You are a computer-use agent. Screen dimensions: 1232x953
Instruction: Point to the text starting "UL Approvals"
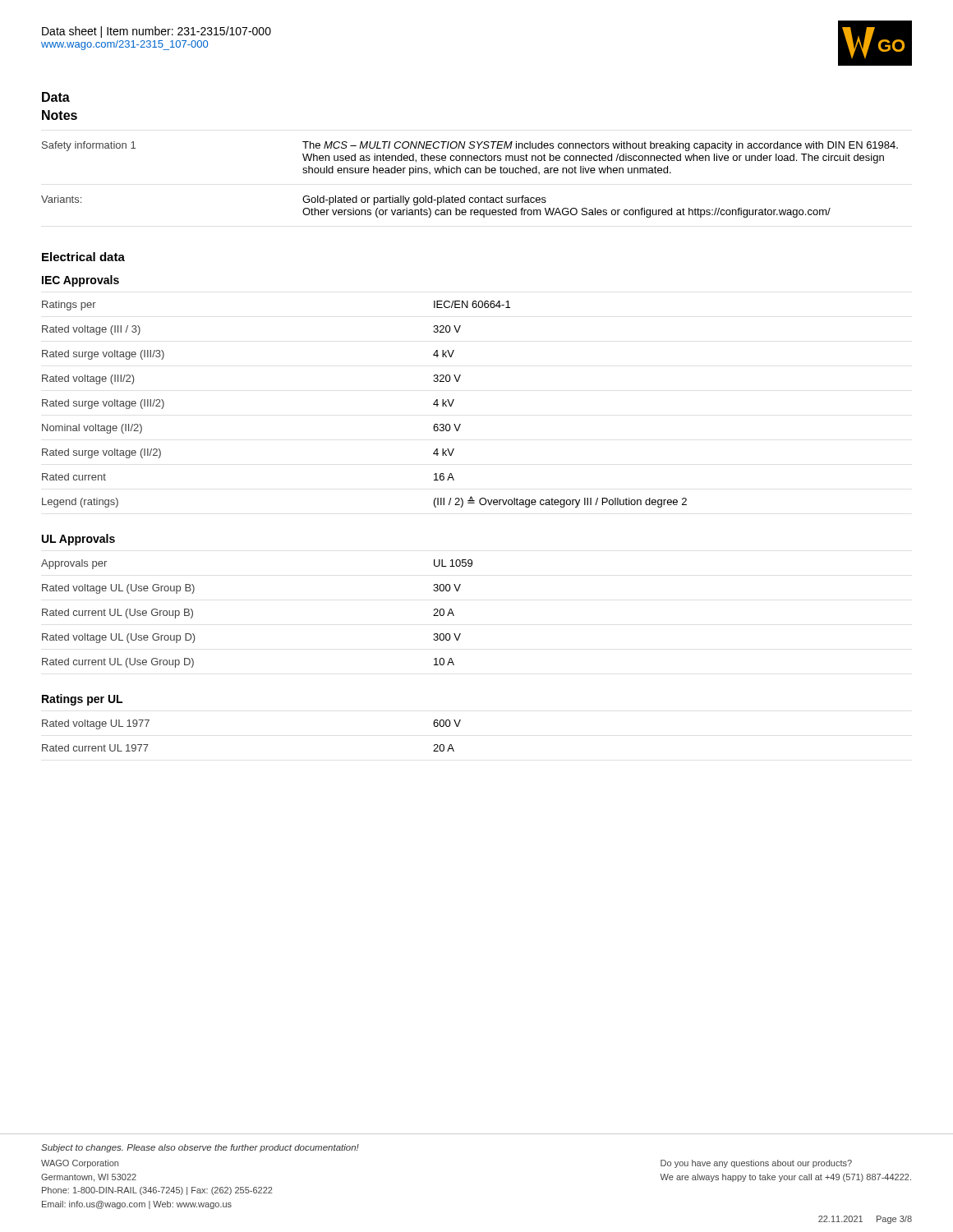pos(78,539)
